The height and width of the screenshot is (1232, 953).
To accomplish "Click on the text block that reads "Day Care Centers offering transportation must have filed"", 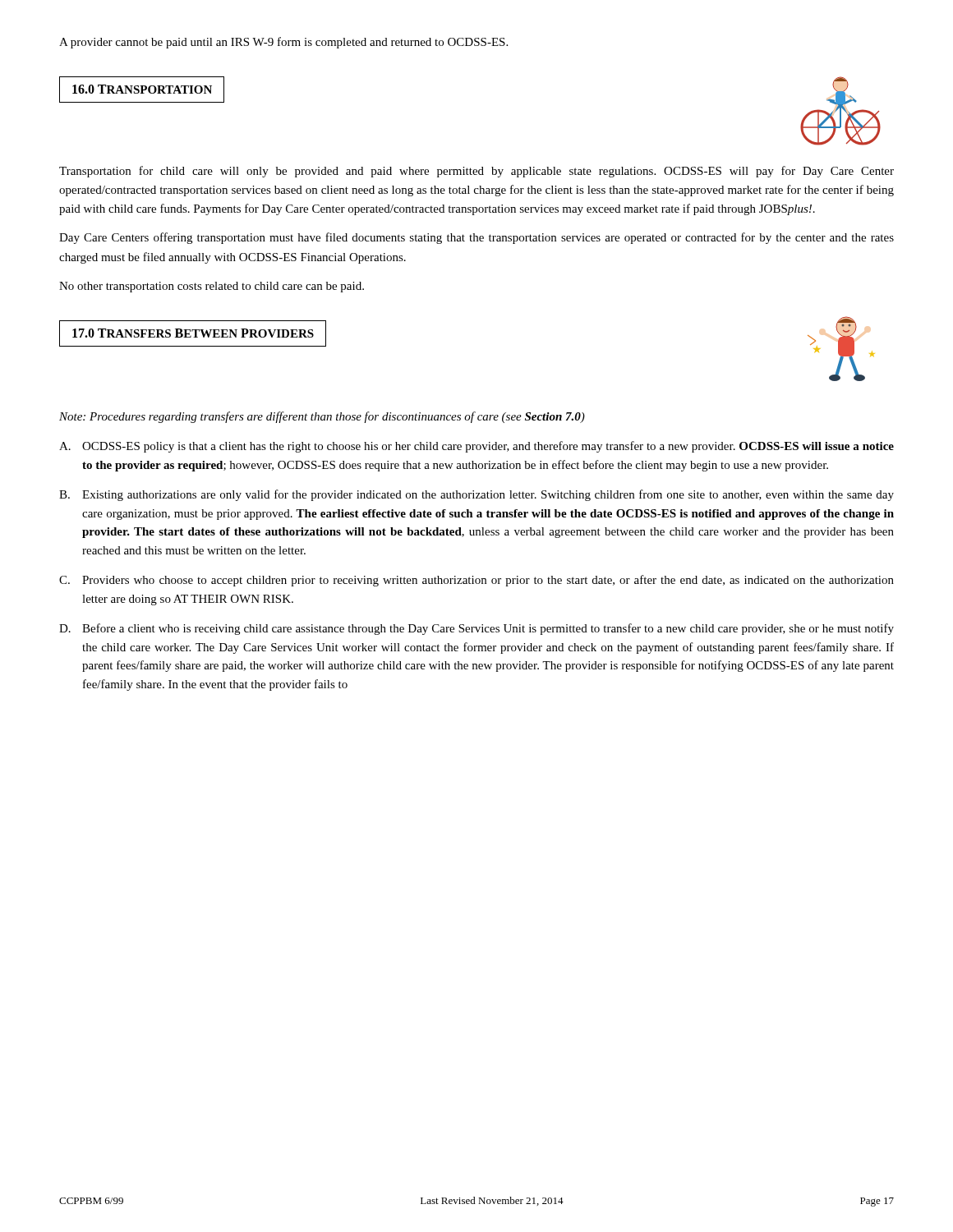I will 476,247.
